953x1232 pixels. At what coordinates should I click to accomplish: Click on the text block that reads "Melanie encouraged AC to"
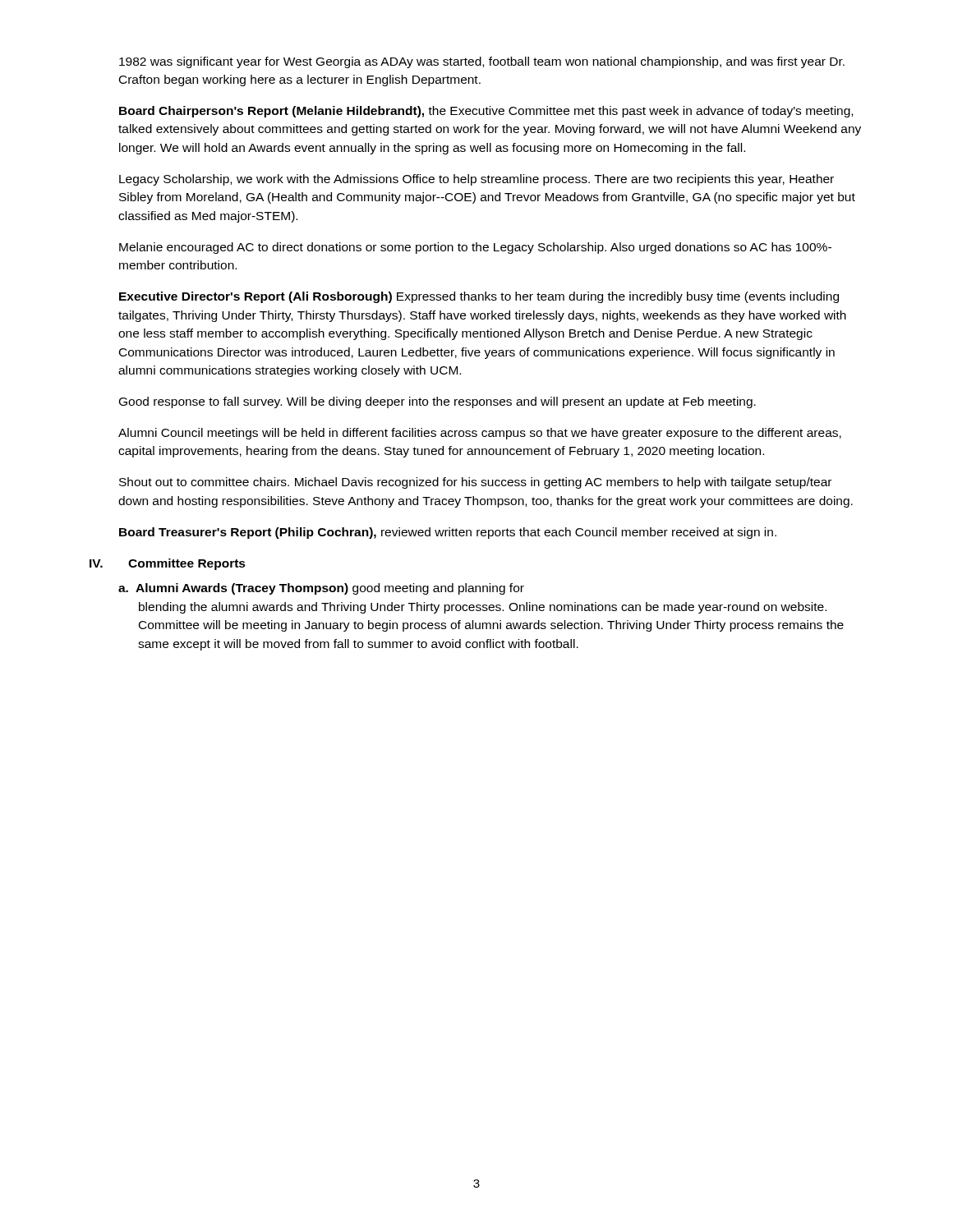tap(491, 256)
